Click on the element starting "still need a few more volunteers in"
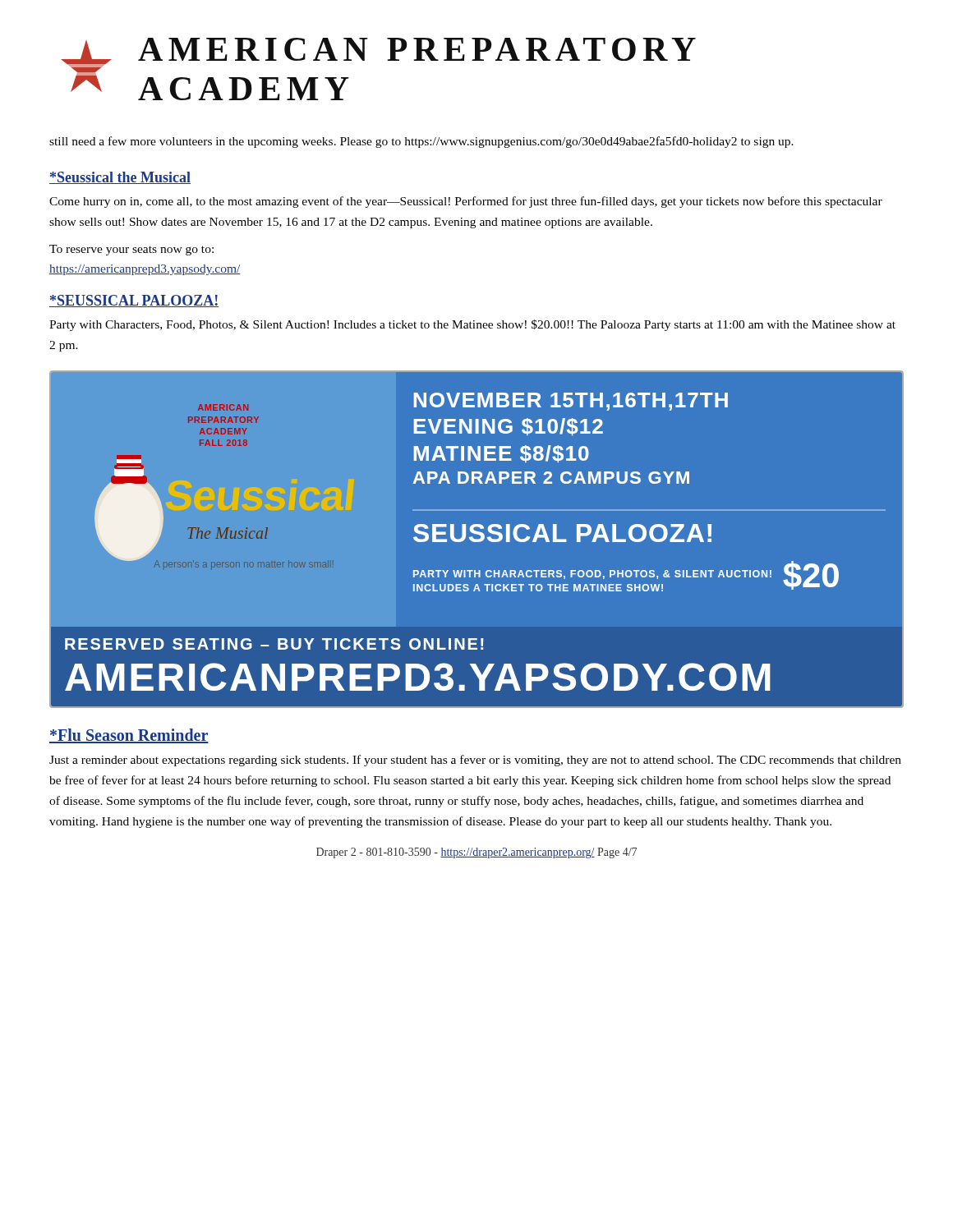This screenshot has height=1232, width=953. click(422, 141)
